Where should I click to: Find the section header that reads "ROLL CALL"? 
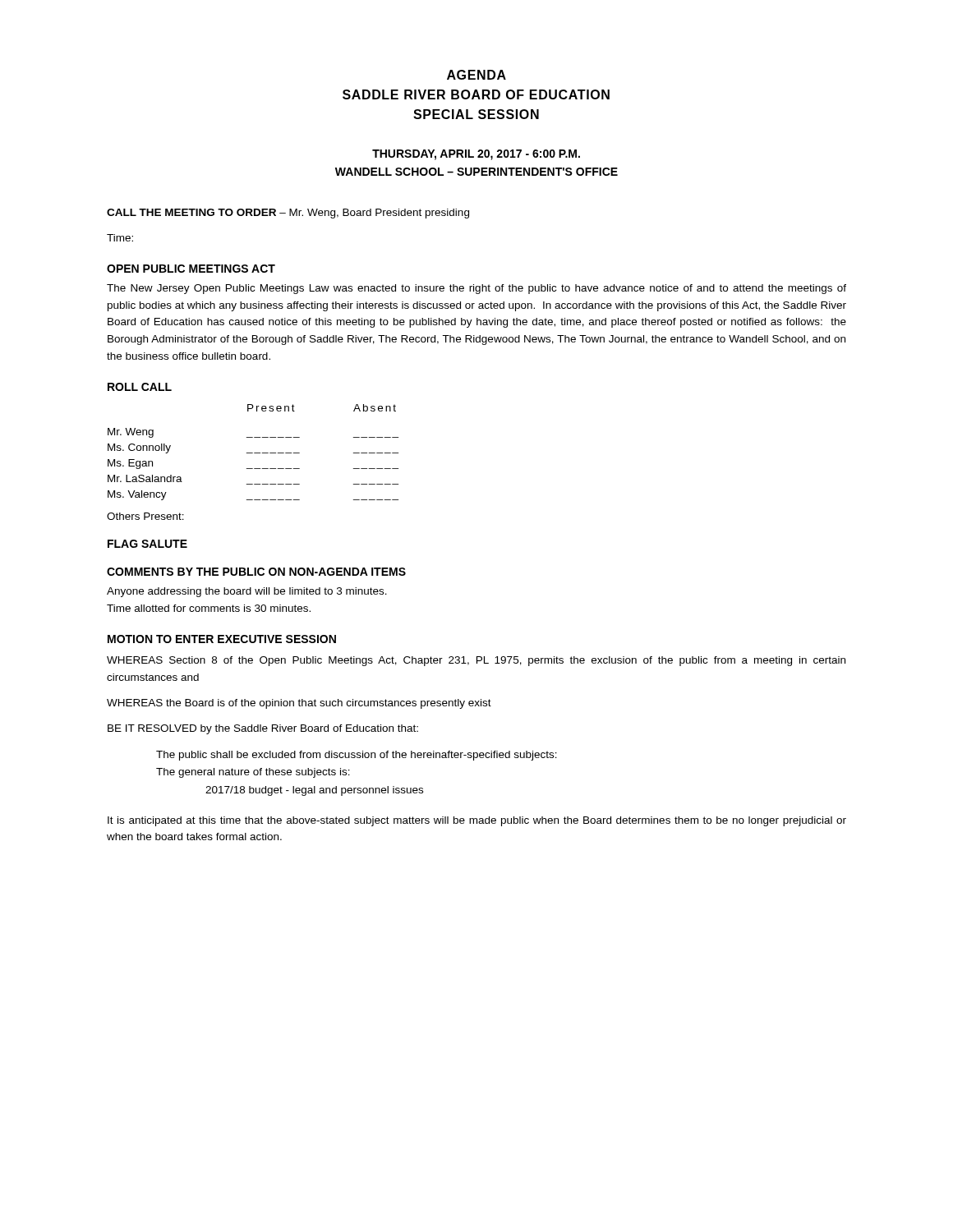(x=139, y=387)
